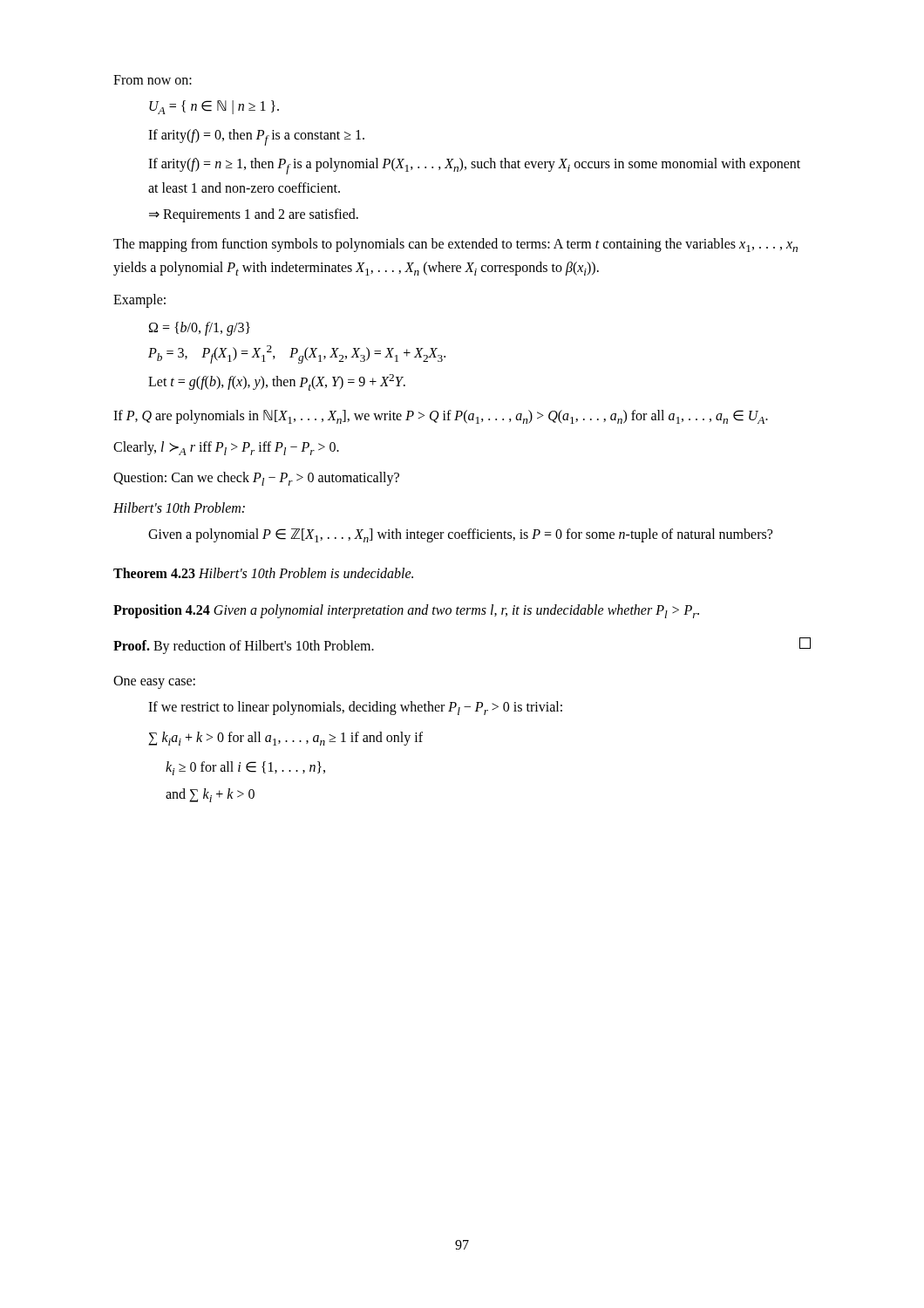Locate the passage starting "If arity(f) = 0,"
Image resolution: width=924 pixels, height=1308 pixels.
[x=257, y=137]
